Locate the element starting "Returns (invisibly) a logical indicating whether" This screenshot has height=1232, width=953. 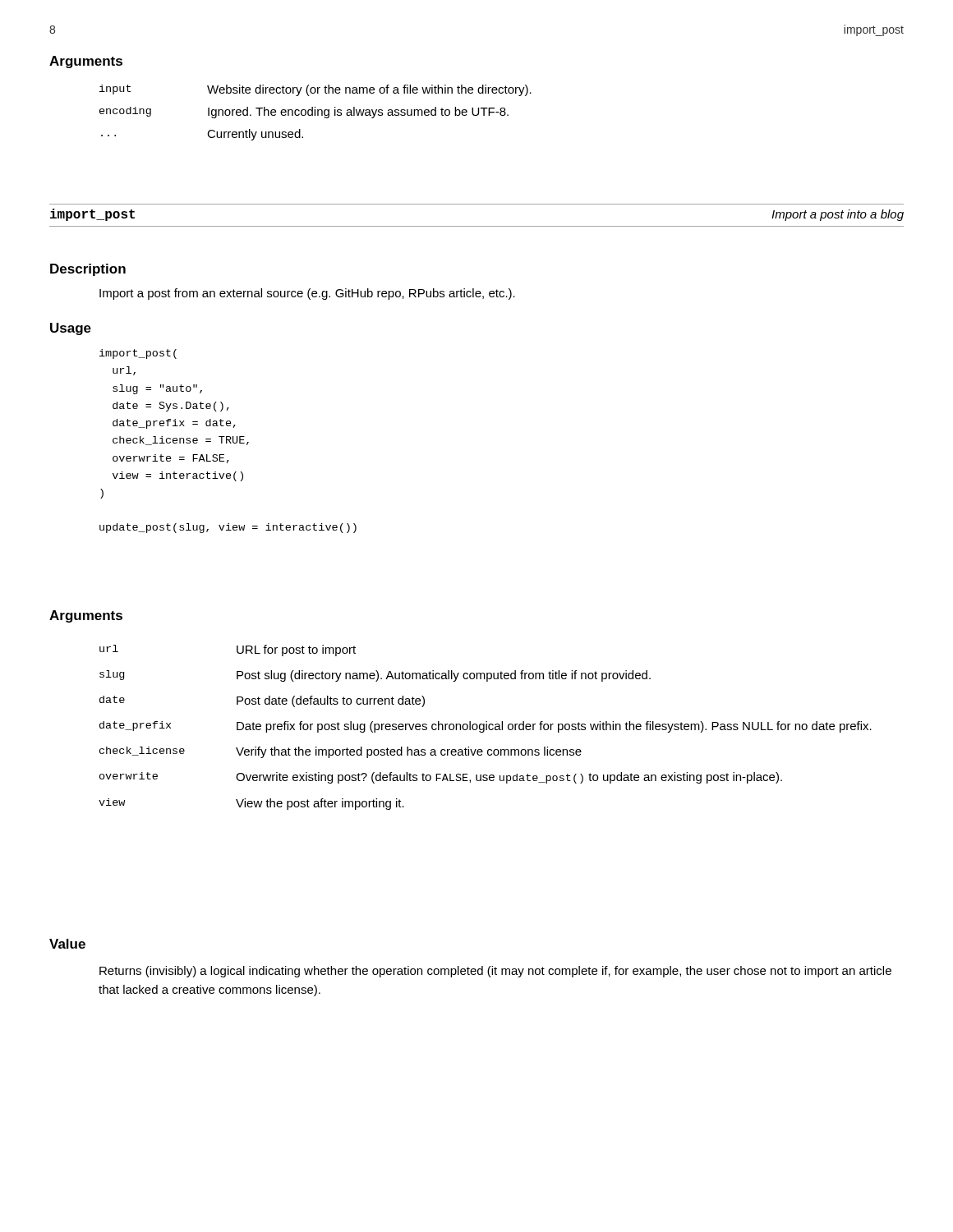(495, 980)
